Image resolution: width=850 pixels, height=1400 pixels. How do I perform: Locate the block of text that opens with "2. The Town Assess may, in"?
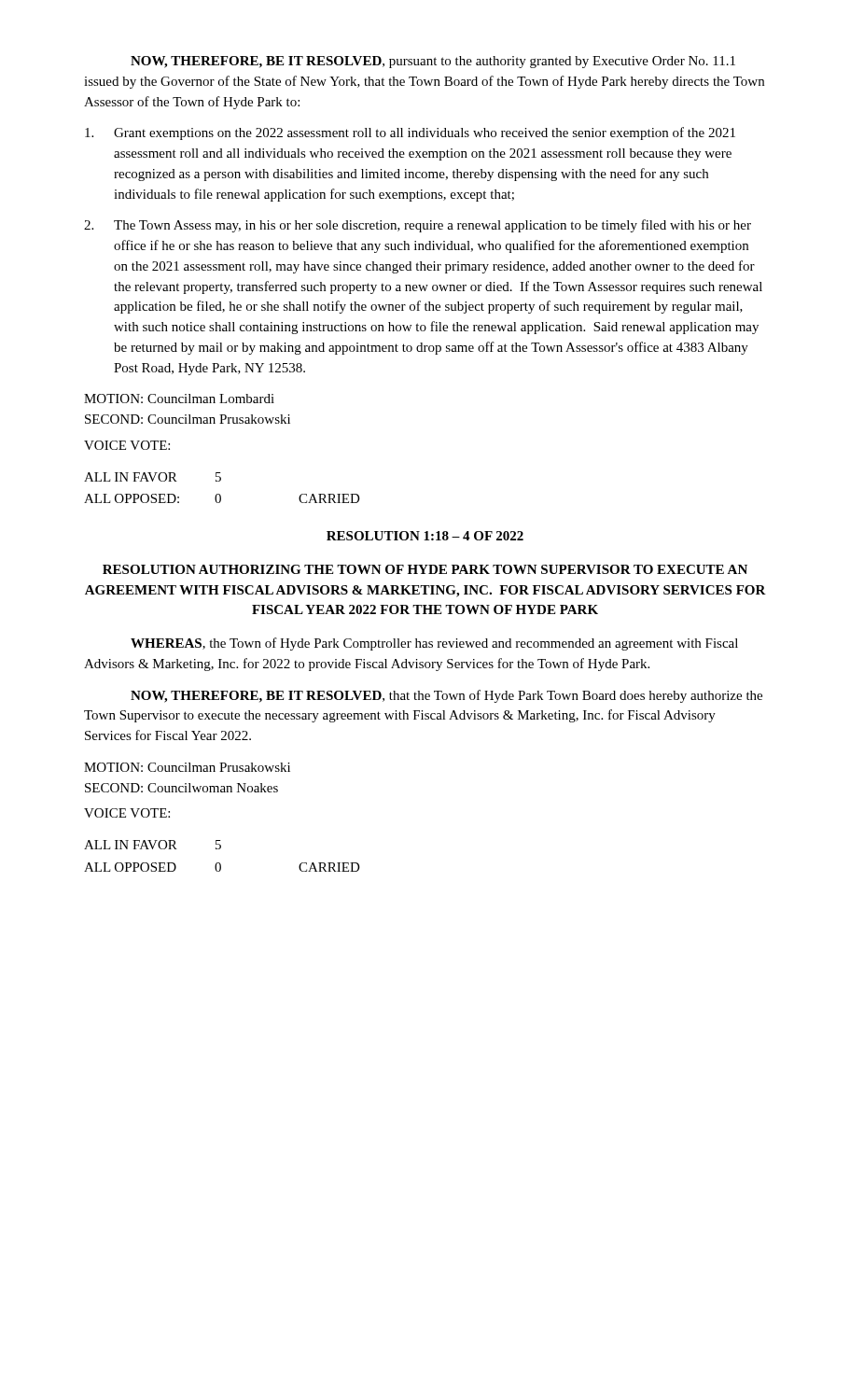pos(425,297)
